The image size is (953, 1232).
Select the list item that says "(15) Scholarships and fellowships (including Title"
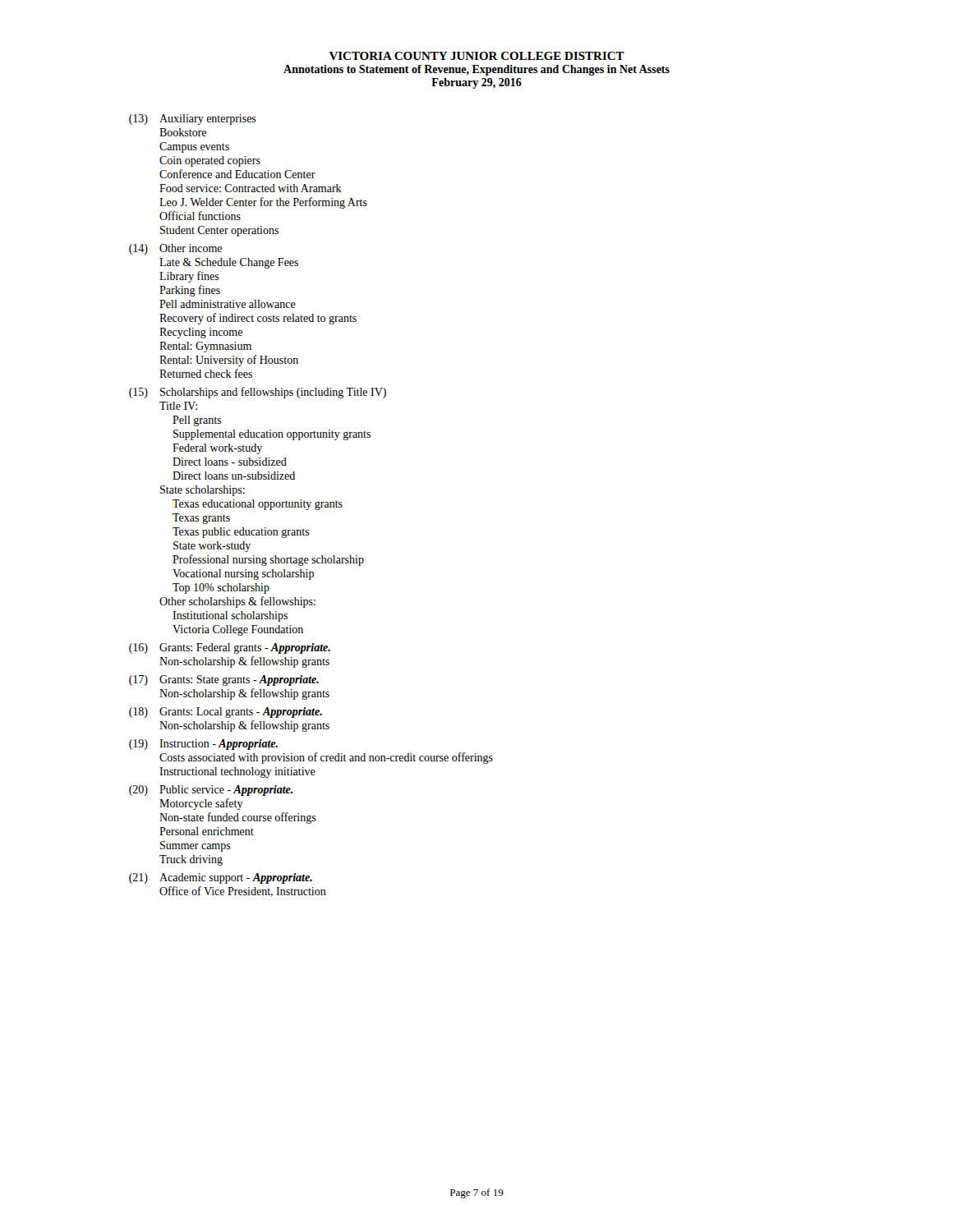(258, 393)
